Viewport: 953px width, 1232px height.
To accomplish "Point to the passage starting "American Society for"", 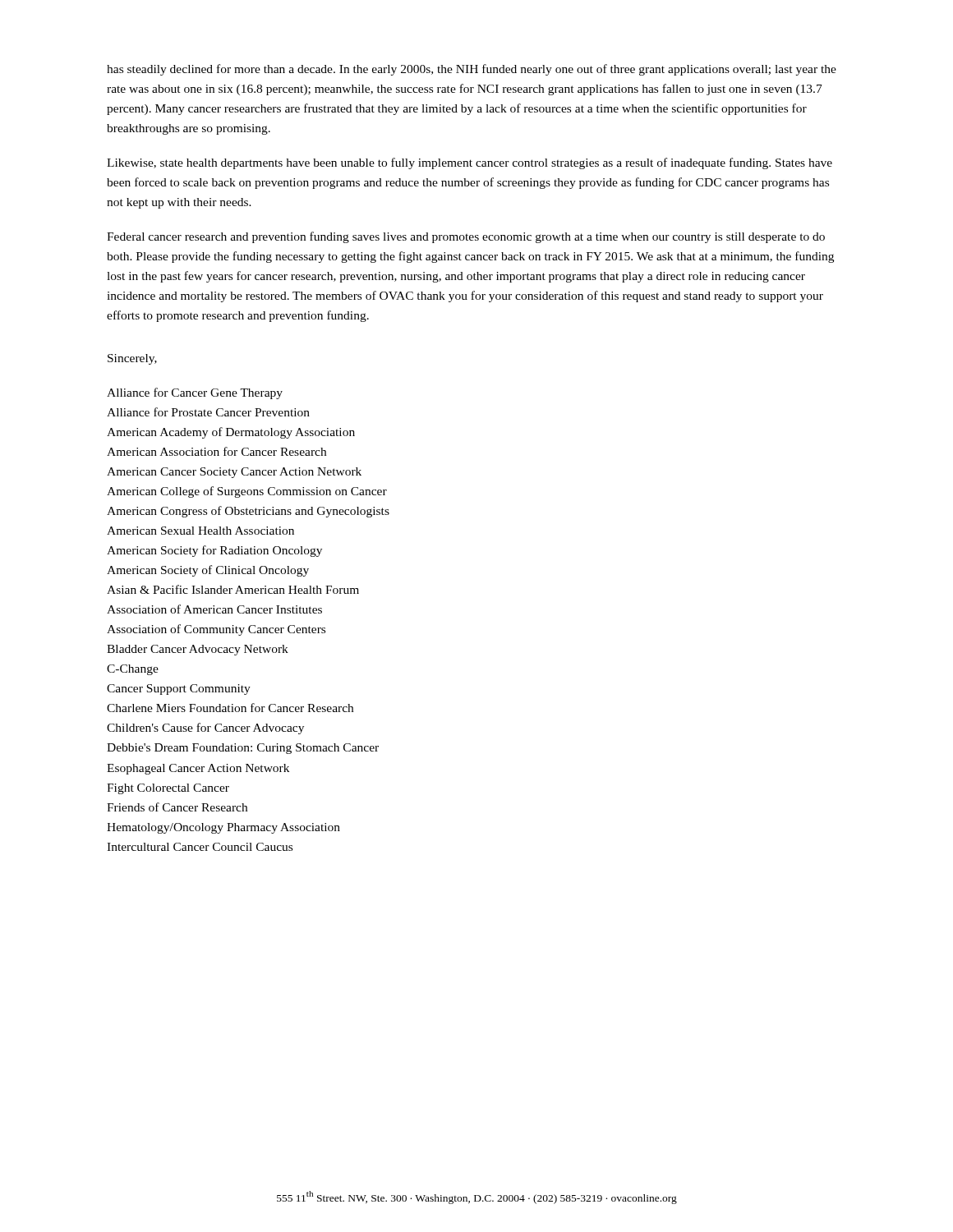I will tap(214, 551).
